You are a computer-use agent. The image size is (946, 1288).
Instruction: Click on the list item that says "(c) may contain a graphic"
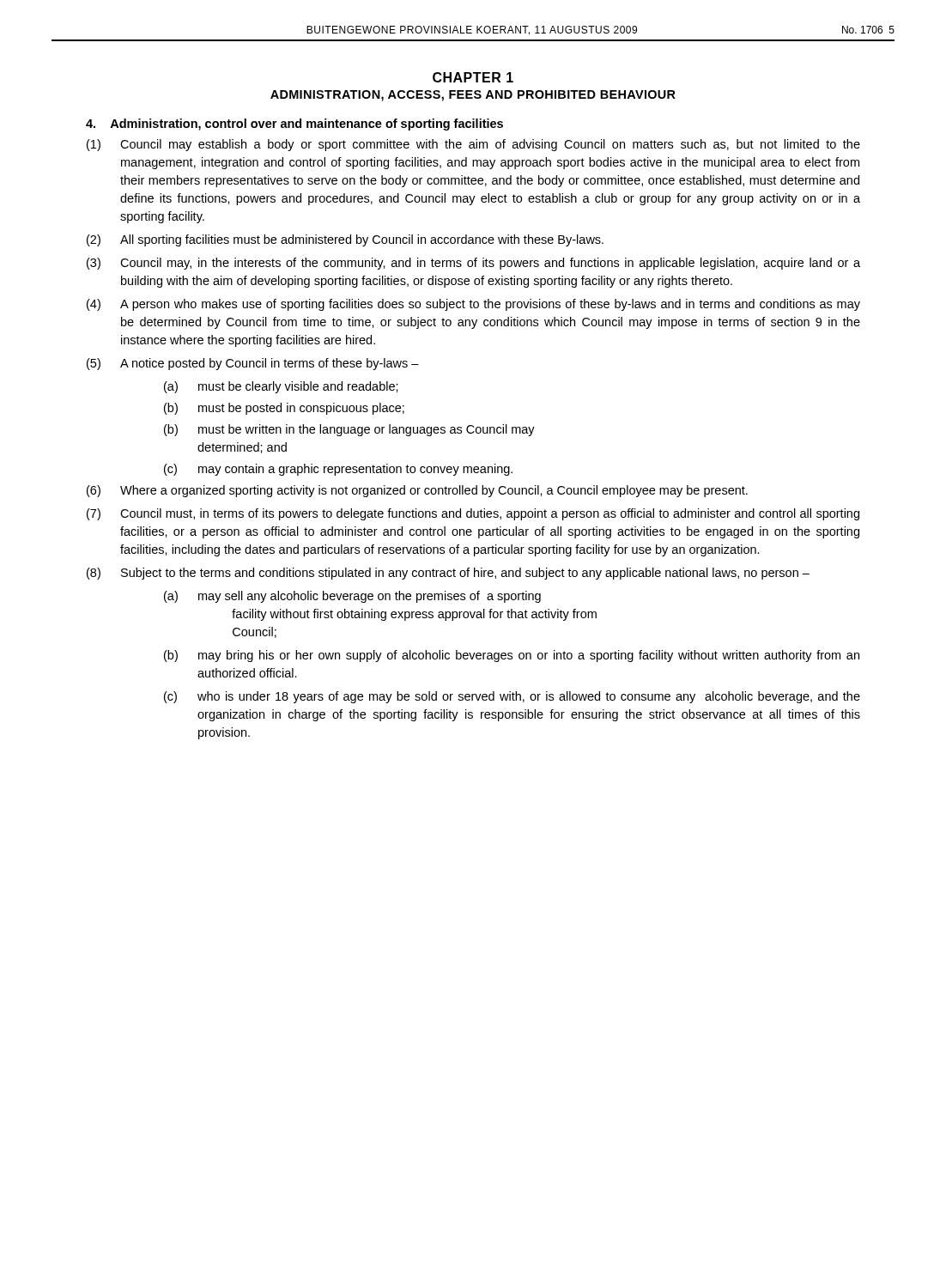pos(512,469)
